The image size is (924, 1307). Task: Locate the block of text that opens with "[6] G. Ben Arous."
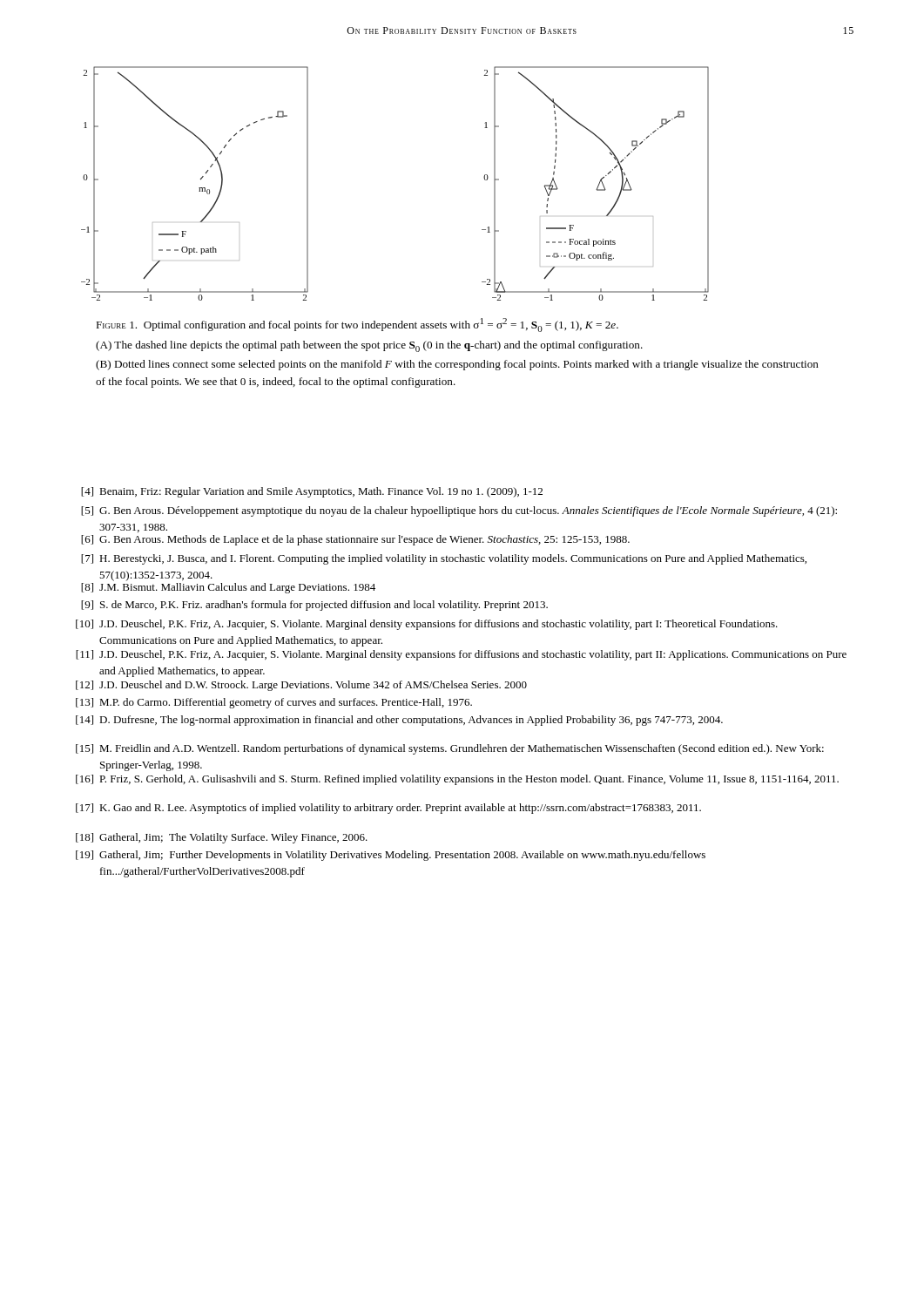tap(350, 540)
